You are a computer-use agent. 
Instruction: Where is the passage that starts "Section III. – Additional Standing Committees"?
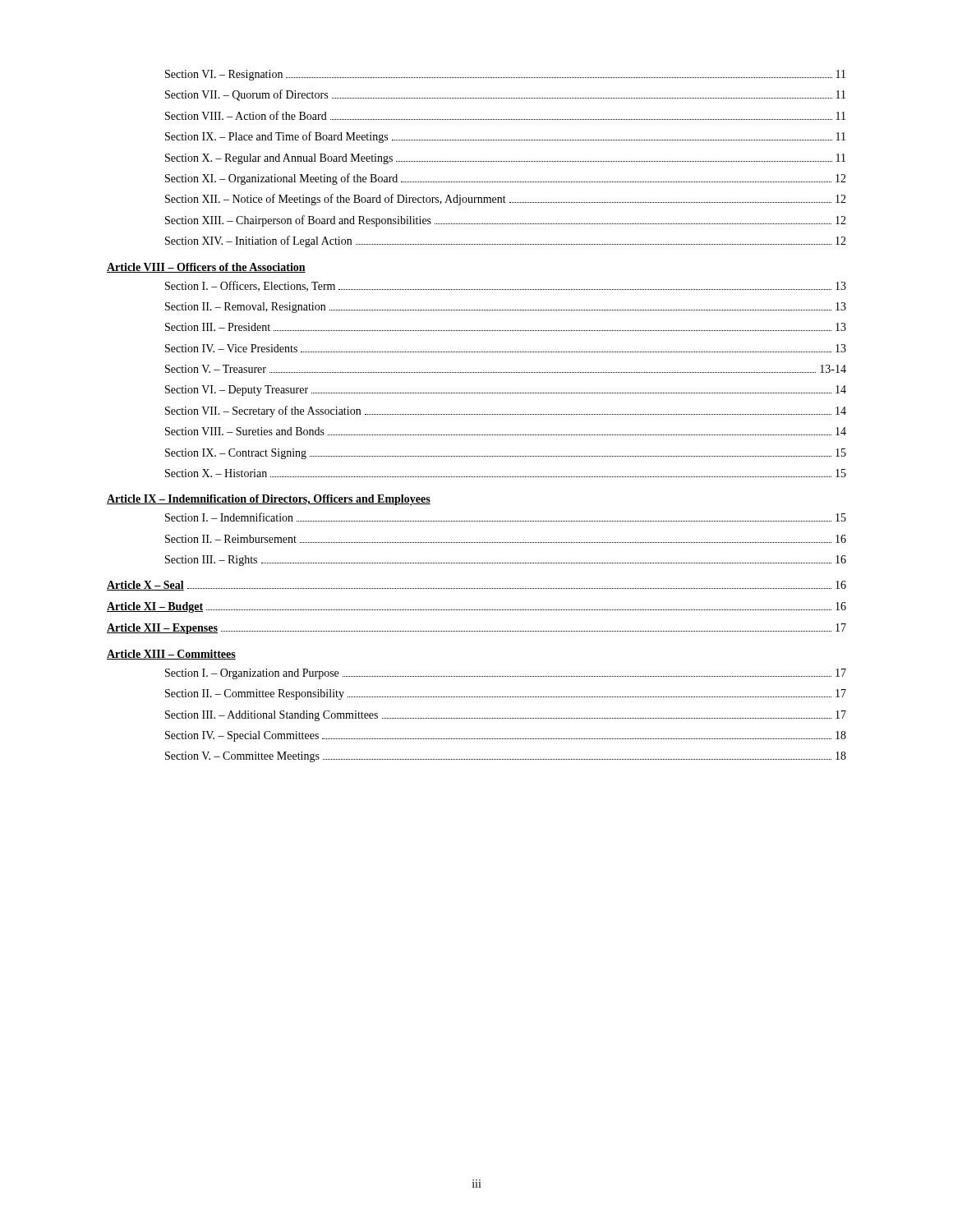point(505,715)
